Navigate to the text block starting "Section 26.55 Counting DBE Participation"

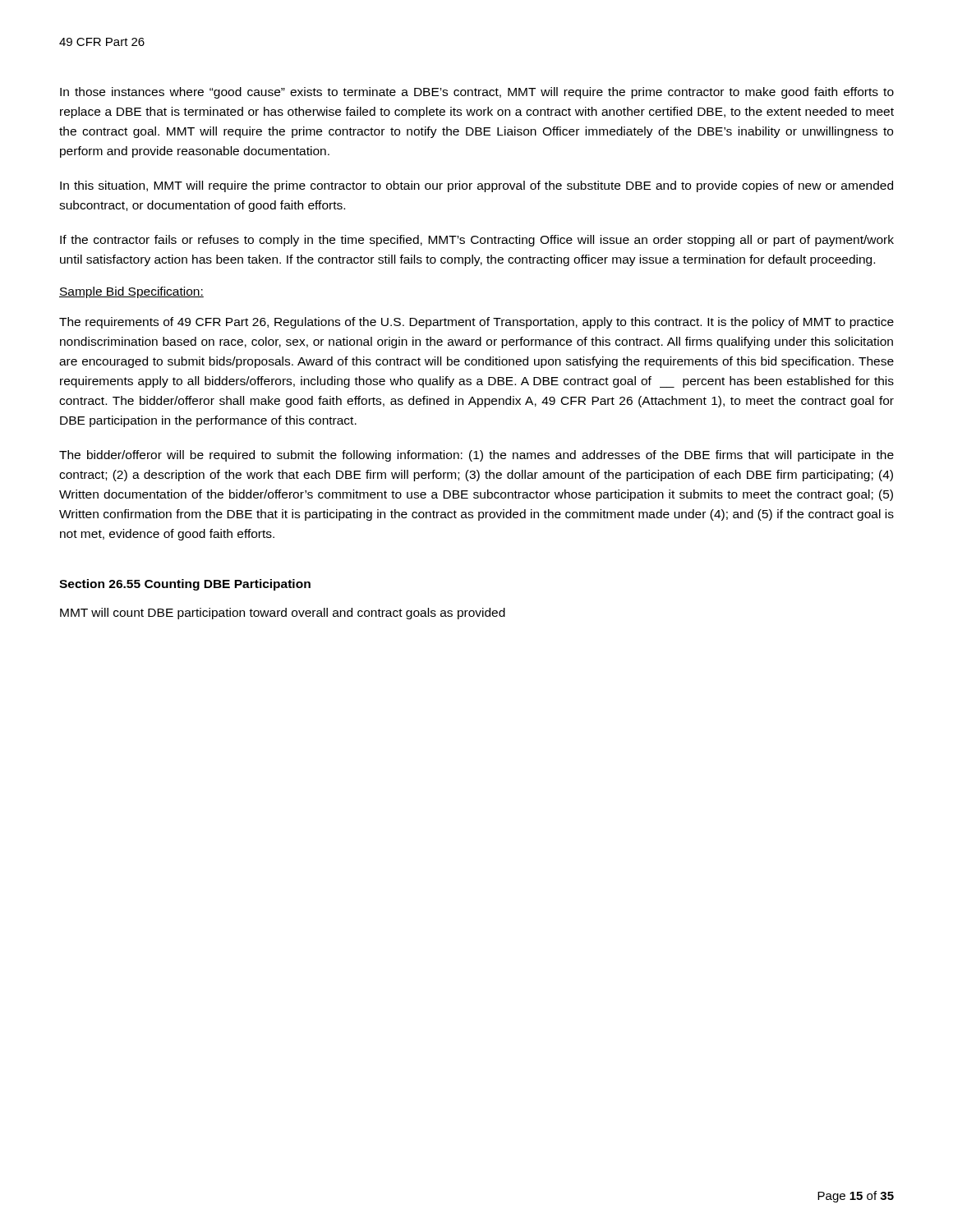click(185, 584)
